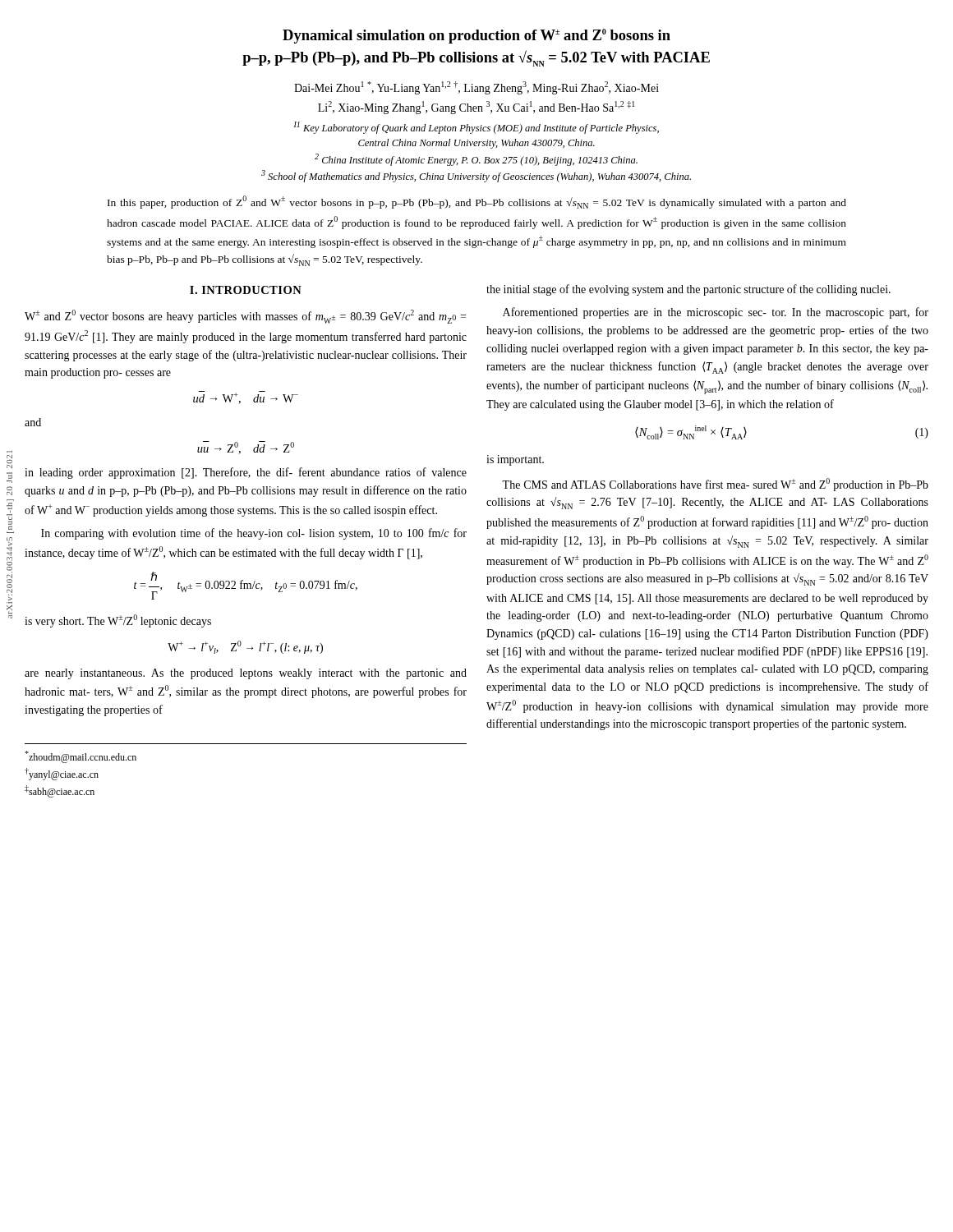Find the formula with the text "t = ℏΓ, tW± = 0.0922"
The height and width of the screenshot is (1232, 953).
coord(246,587)
